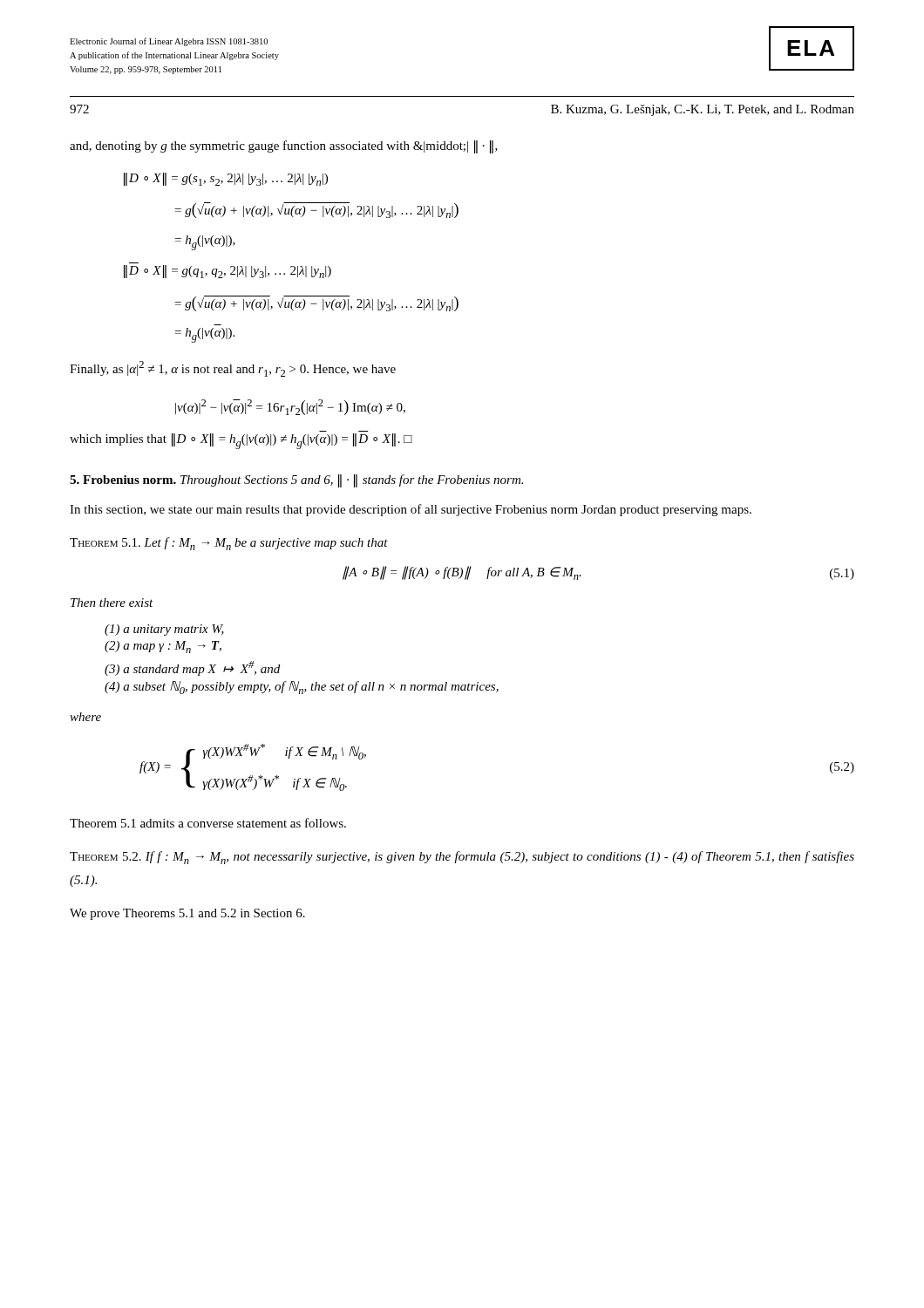Click on the region starting "Theorem 5.1. Let f : Mn →"
The image size is (924, 1308).
pos(229,544)
